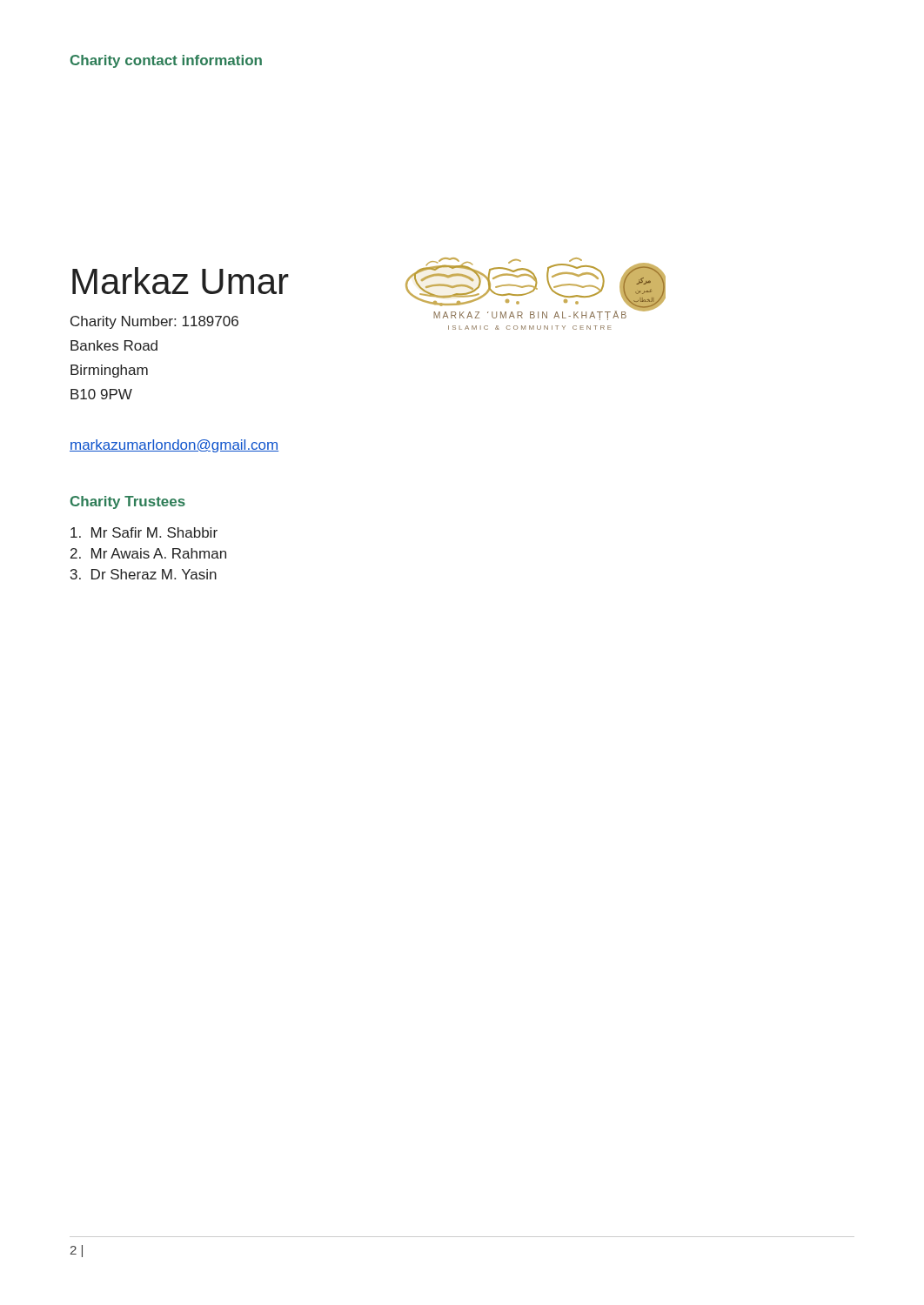Locate the text with the text "Charity Number: 1189706"
The width and height of the screenshot is (924, 1305).
point(154,321)
